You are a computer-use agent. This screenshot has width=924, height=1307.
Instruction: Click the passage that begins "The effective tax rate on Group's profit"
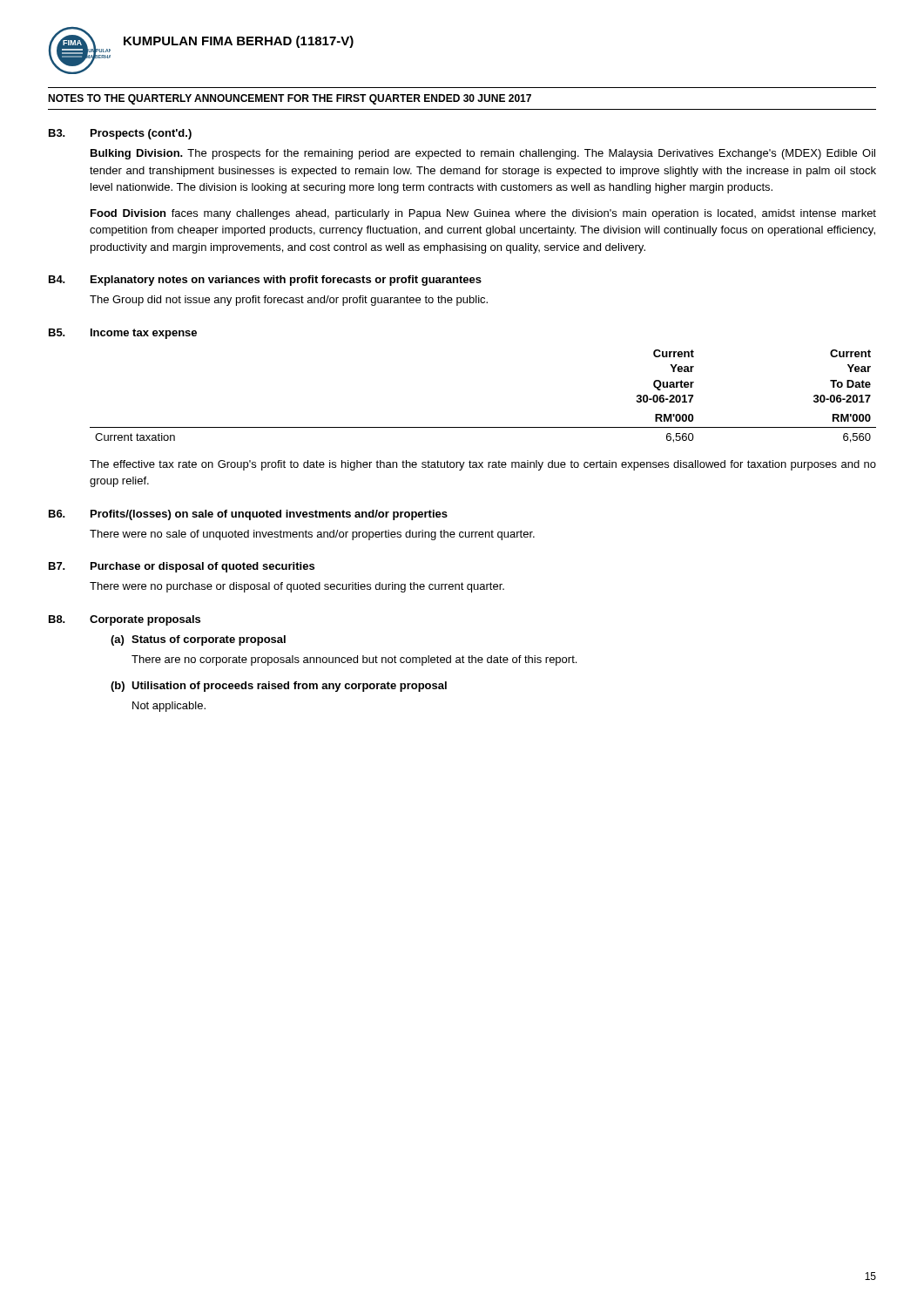click(483, 472)
